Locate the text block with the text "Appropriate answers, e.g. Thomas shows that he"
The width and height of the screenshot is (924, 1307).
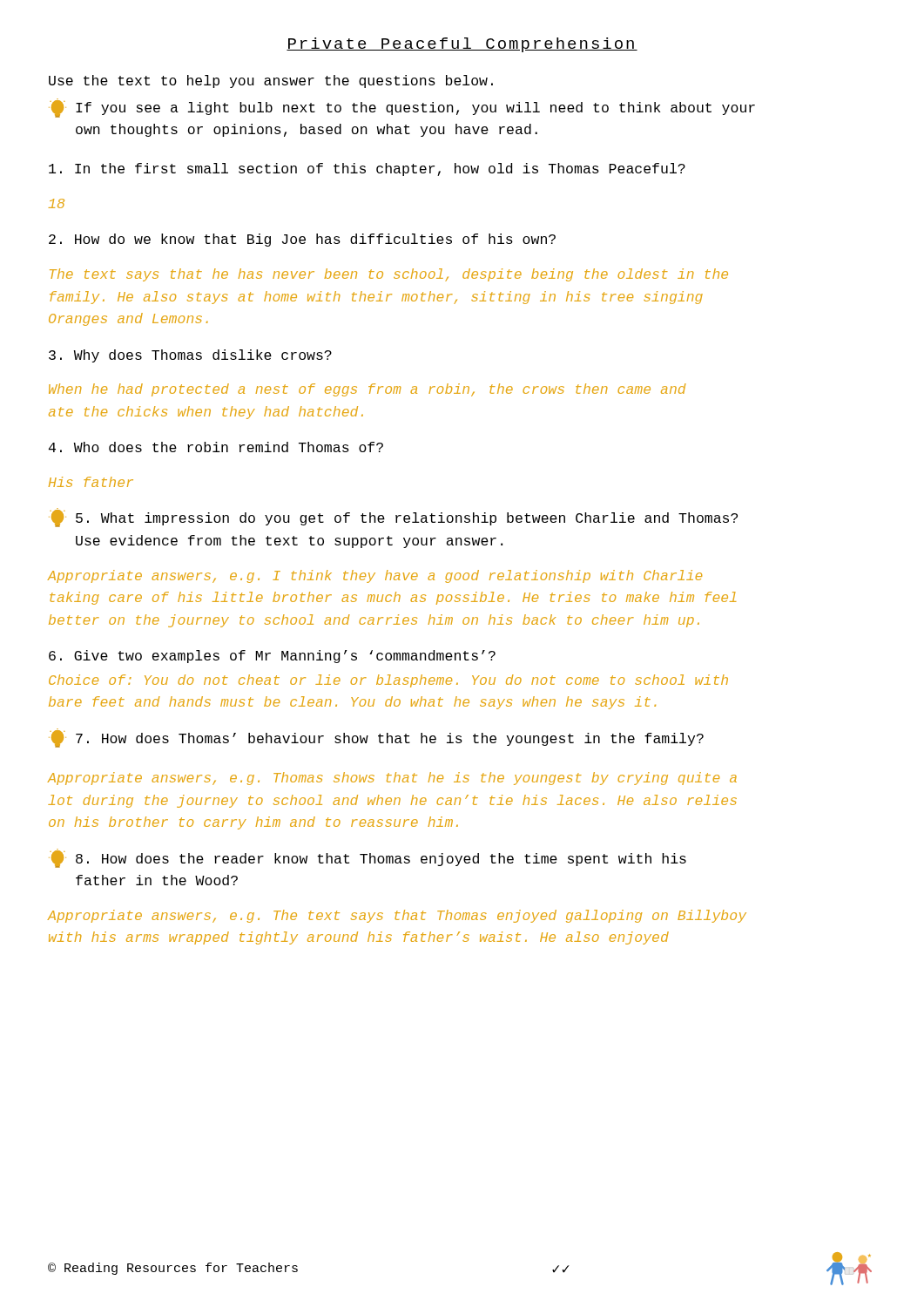(x=393, y=801)
